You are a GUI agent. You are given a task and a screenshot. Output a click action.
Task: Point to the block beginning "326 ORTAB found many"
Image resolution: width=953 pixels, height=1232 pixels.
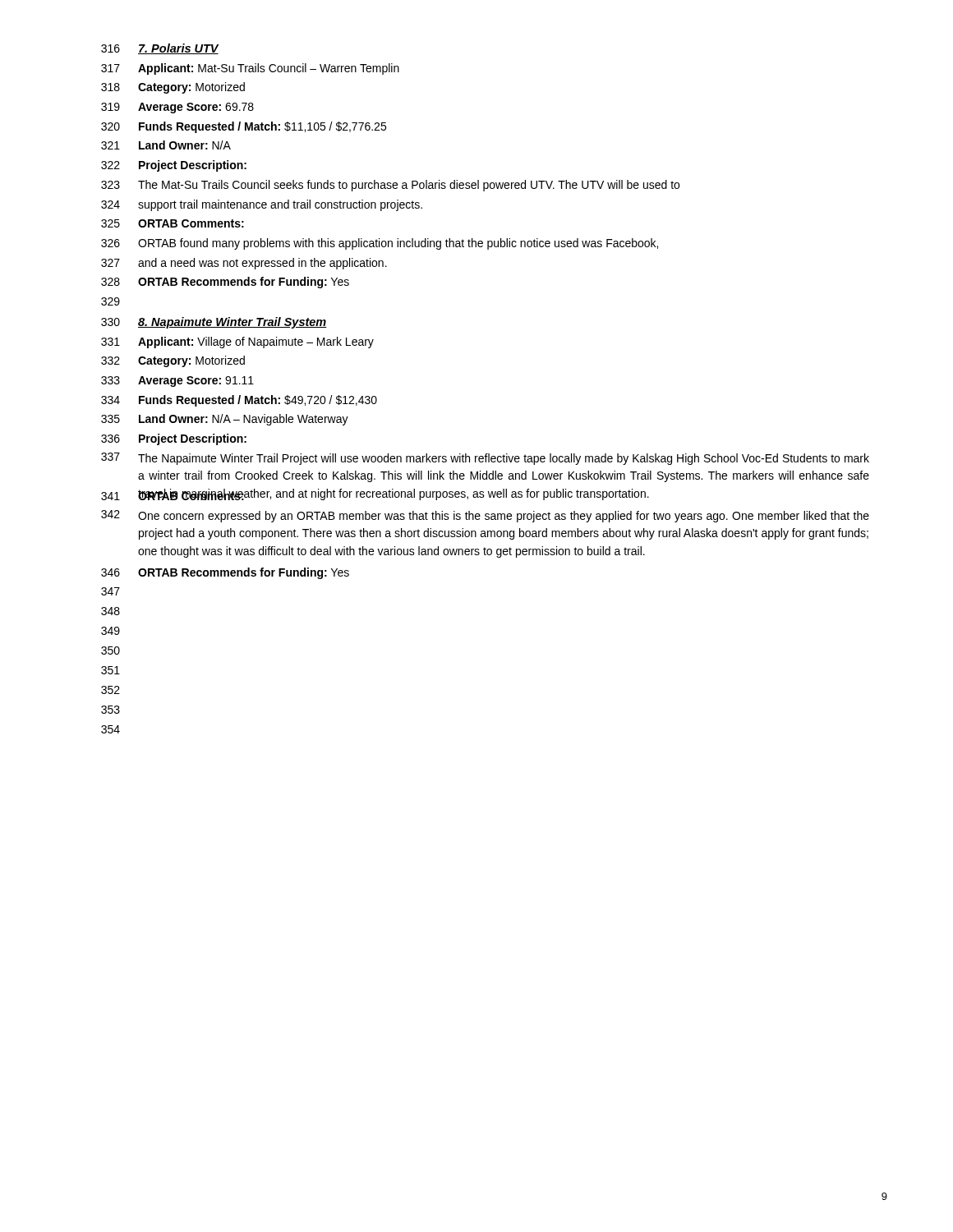pyautogui.click(x=479, y=244)
